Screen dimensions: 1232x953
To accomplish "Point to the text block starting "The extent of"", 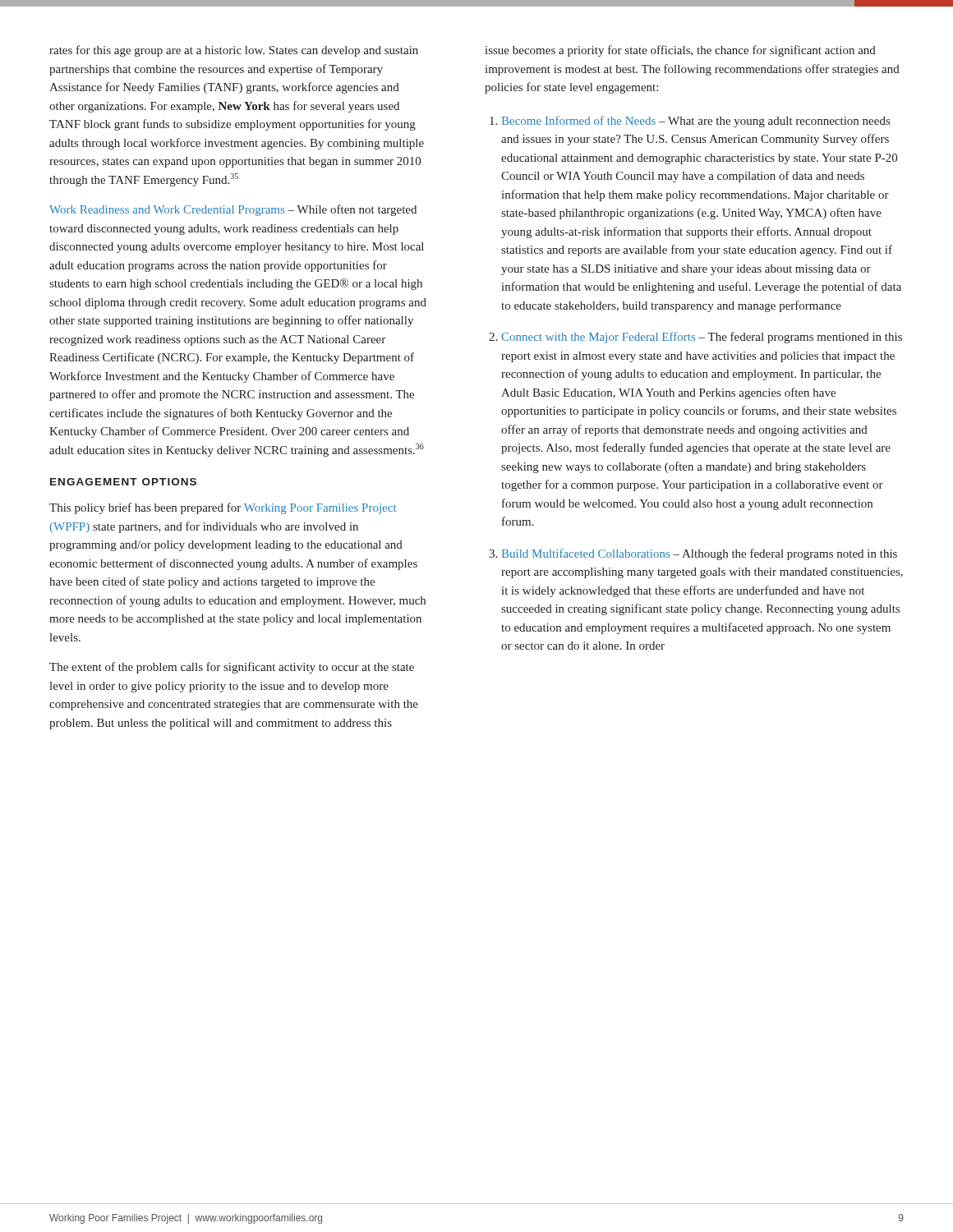I will 238,695.
